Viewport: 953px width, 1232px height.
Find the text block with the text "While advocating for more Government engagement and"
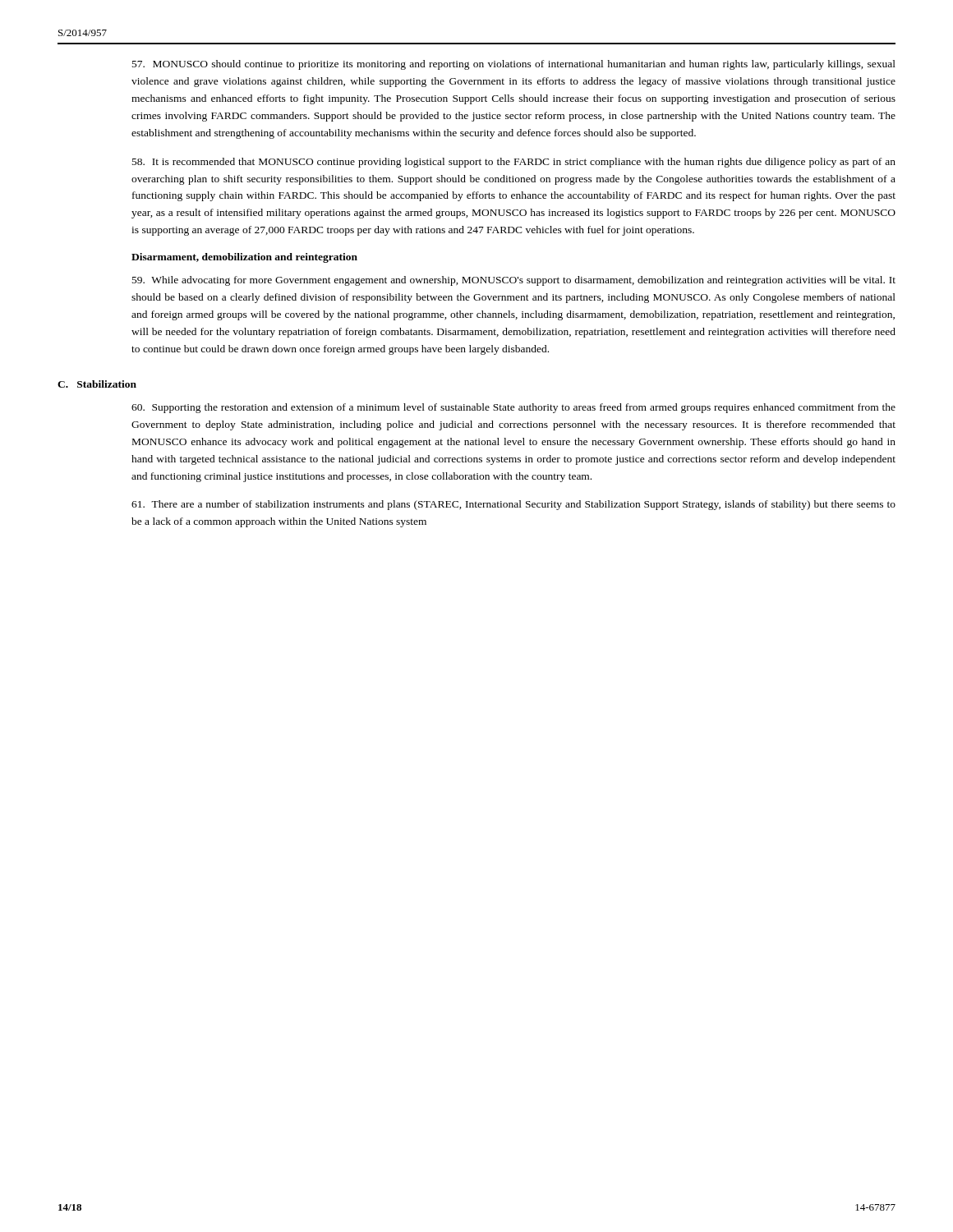click(513, 314)
